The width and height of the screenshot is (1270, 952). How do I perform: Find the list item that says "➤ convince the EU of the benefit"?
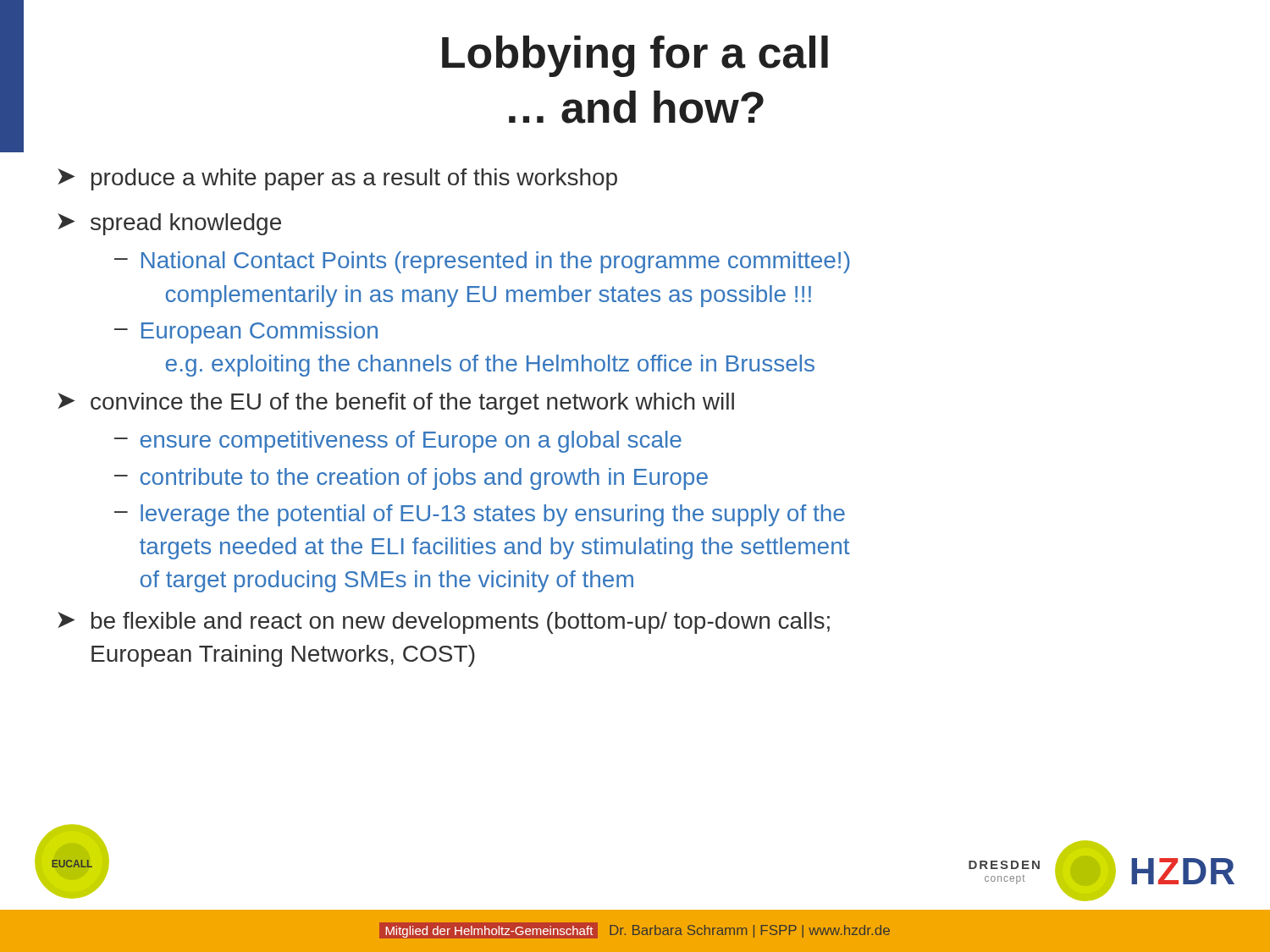395,402
